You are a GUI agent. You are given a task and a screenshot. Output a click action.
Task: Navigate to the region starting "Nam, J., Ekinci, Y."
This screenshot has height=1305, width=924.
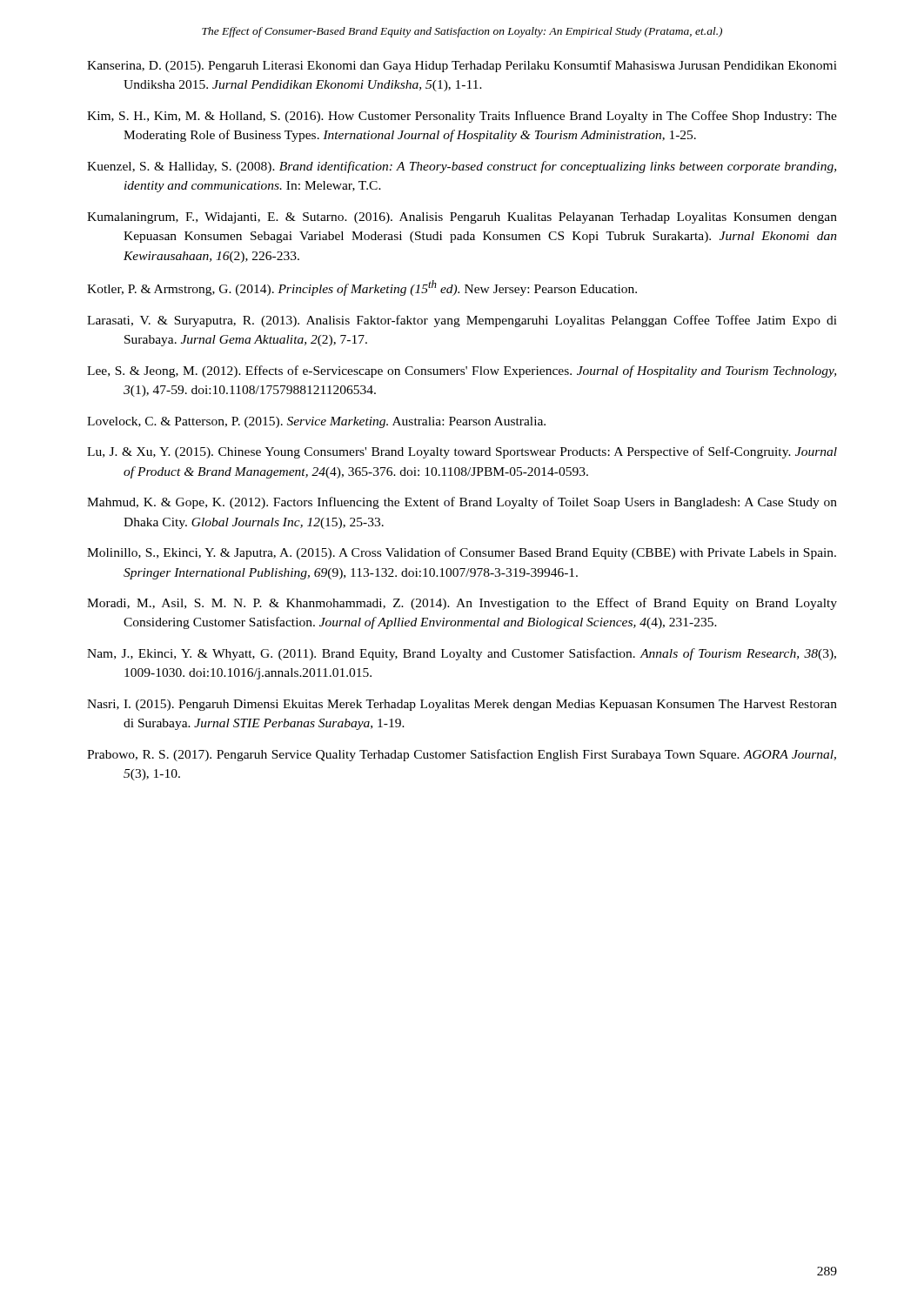[x=462, y=663]
